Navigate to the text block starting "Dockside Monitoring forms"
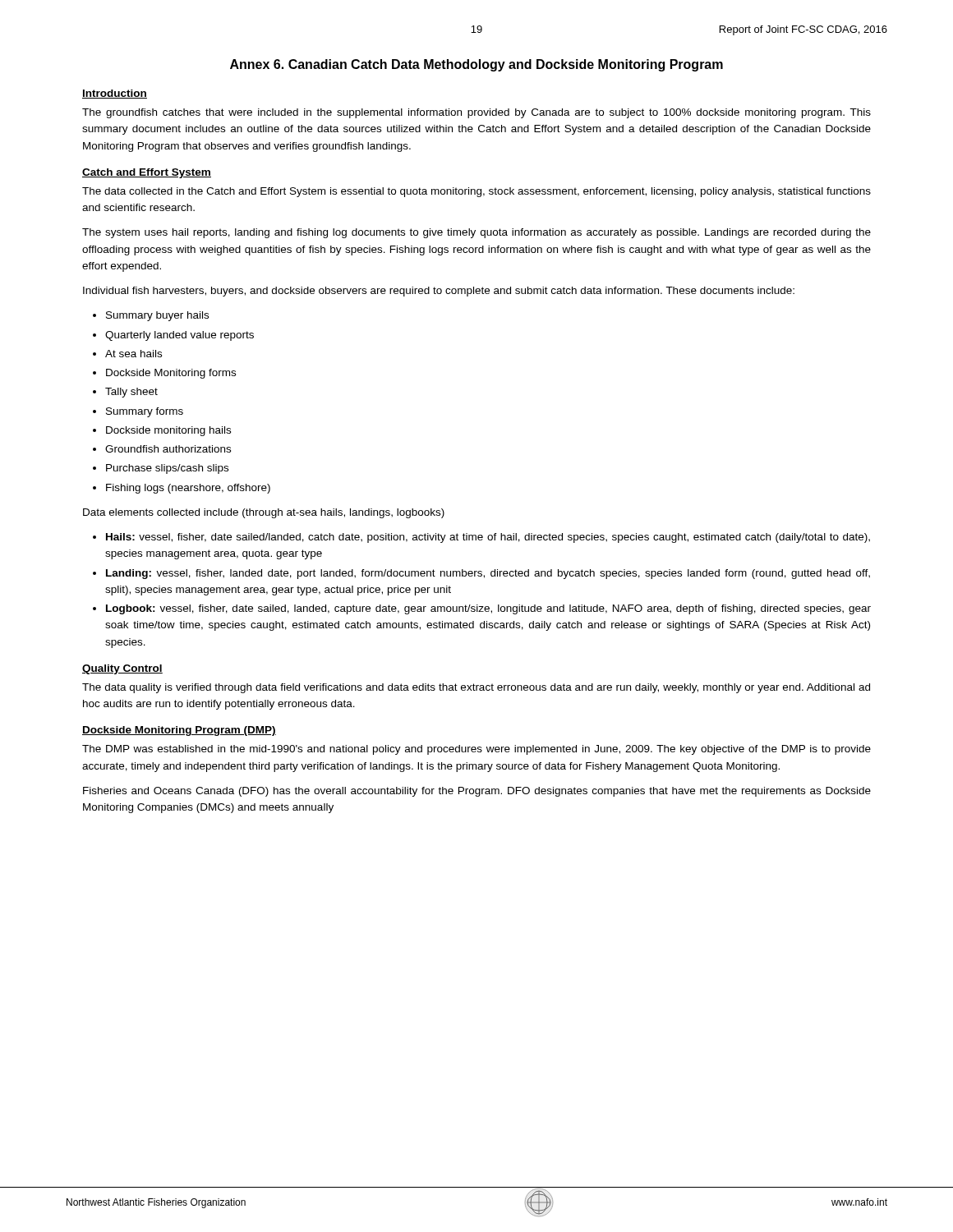 click(x=171, y=372)
